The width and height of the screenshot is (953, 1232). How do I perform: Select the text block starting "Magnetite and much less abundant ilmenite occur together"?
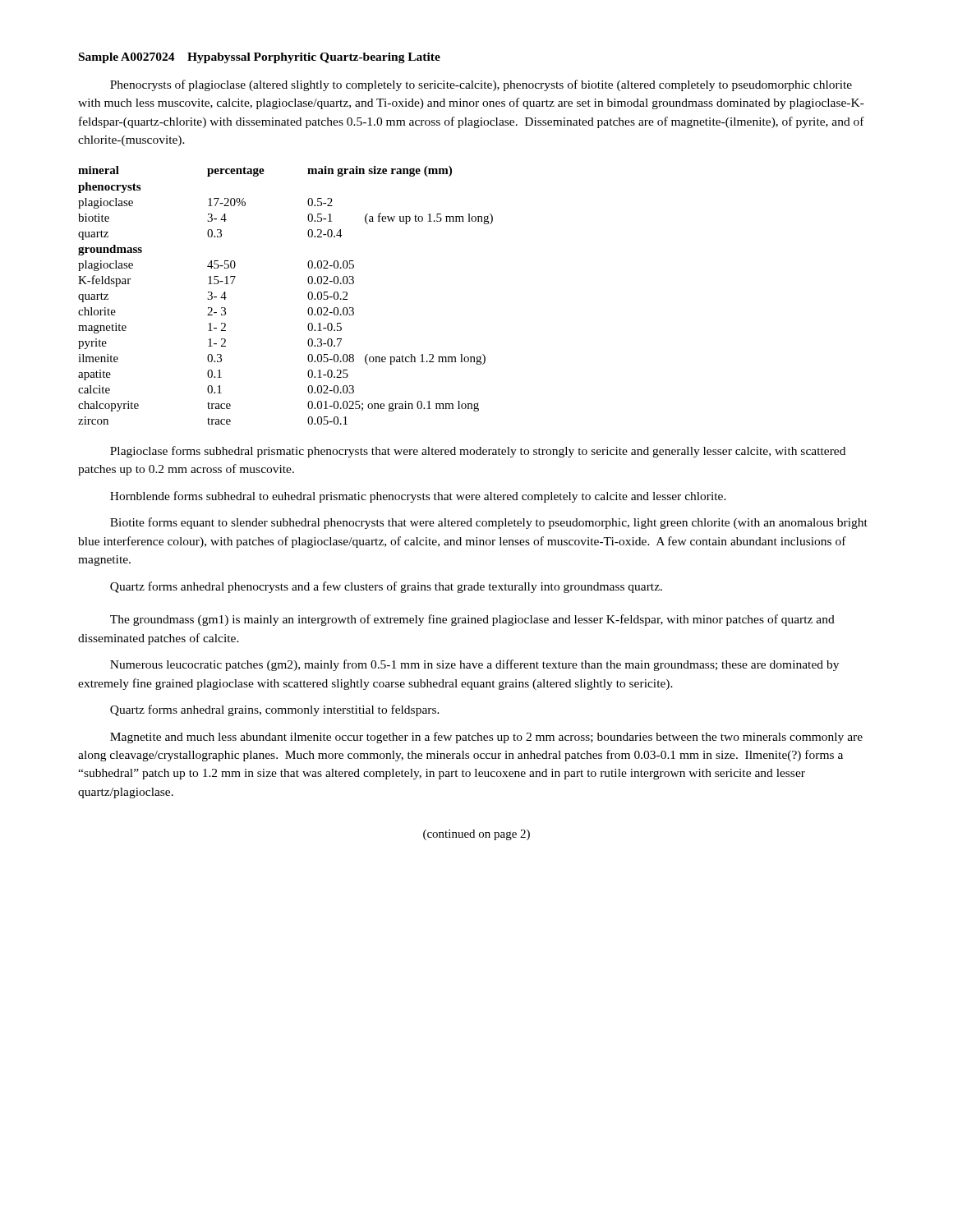point(470,764)
